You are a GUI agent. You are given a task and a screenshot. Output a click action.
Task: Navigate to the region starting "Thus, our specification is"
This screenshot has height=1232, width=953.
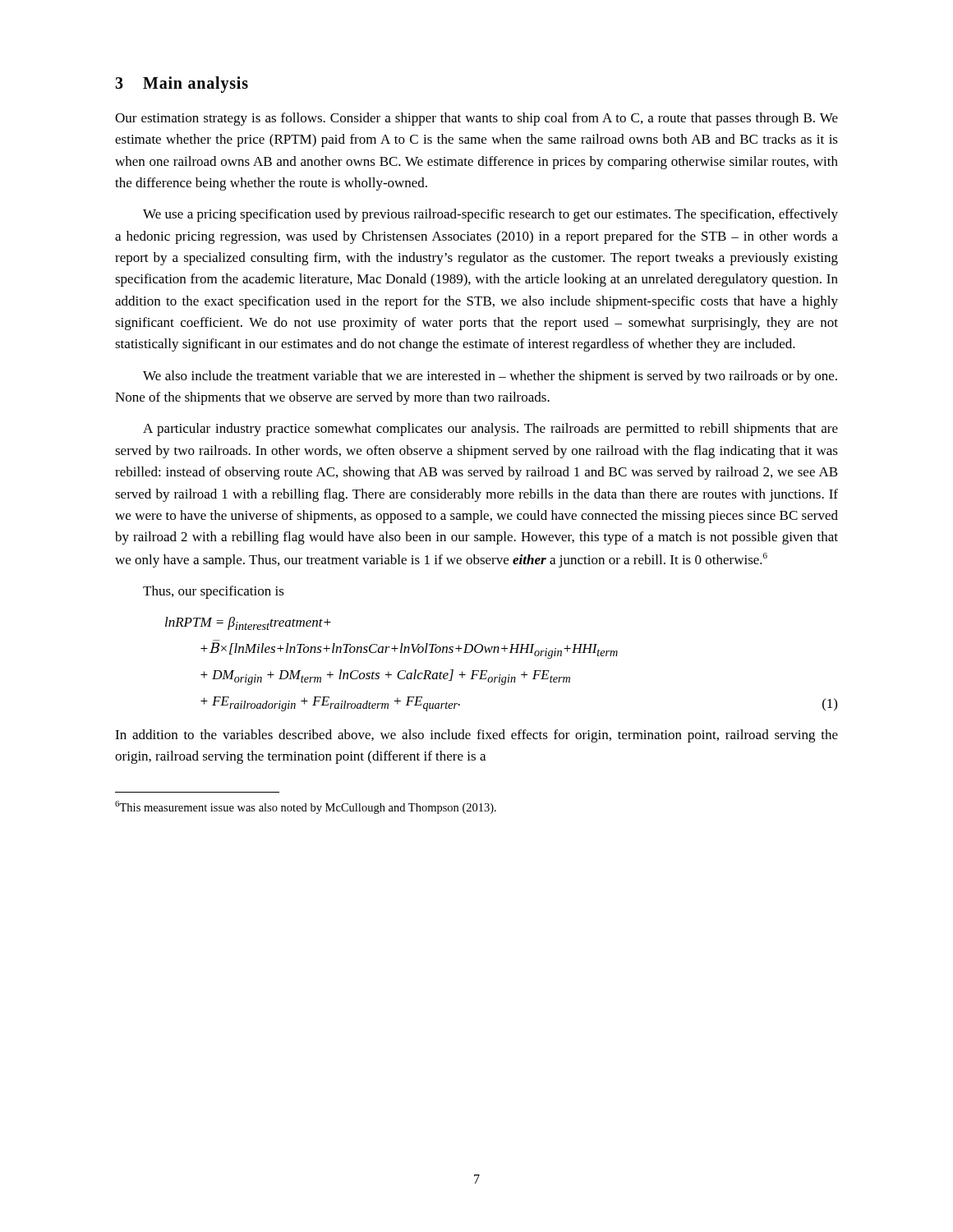click(214, 591)
